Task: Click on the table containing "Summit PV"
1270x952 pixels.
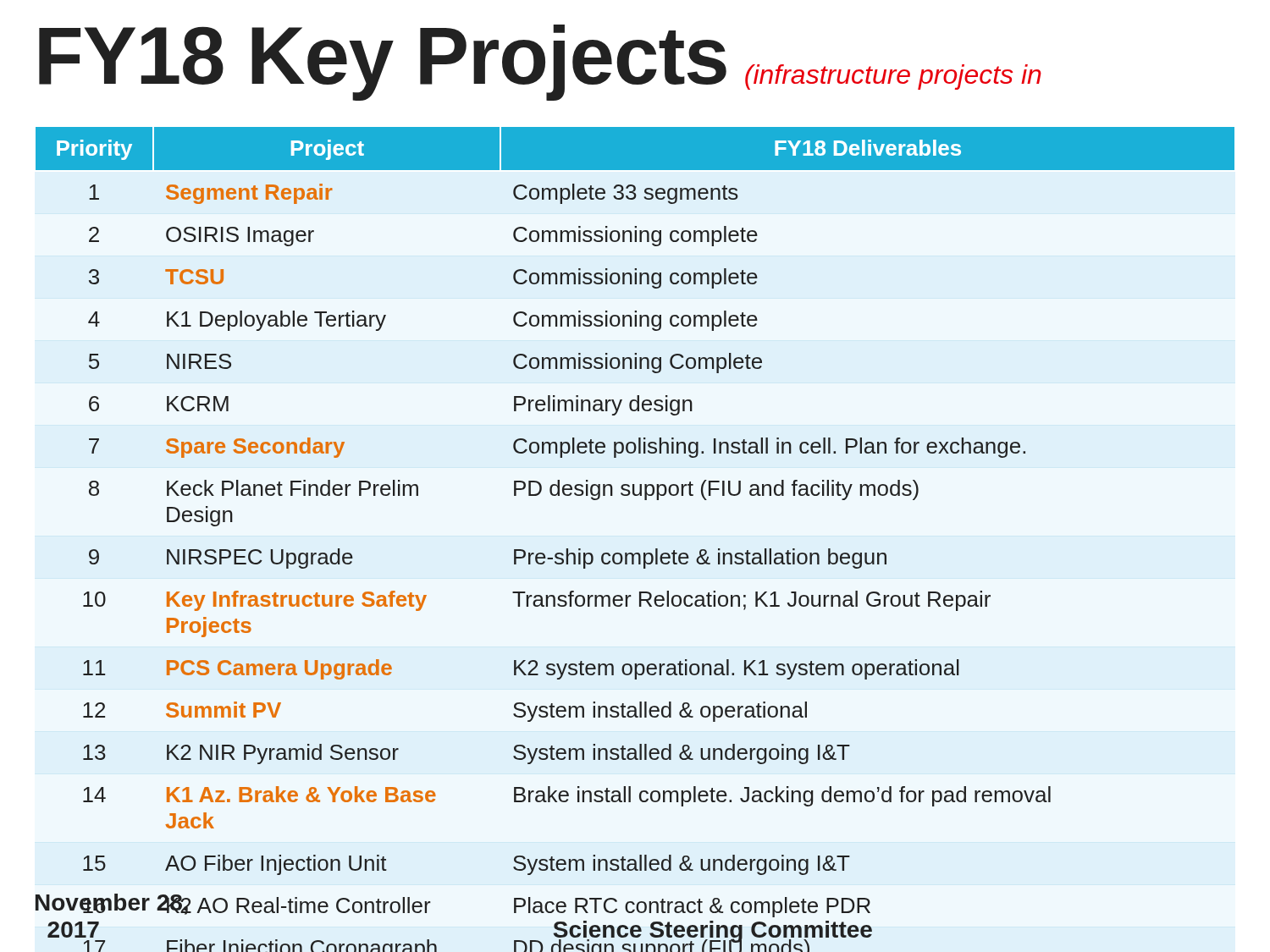Action: coord(635,539)
